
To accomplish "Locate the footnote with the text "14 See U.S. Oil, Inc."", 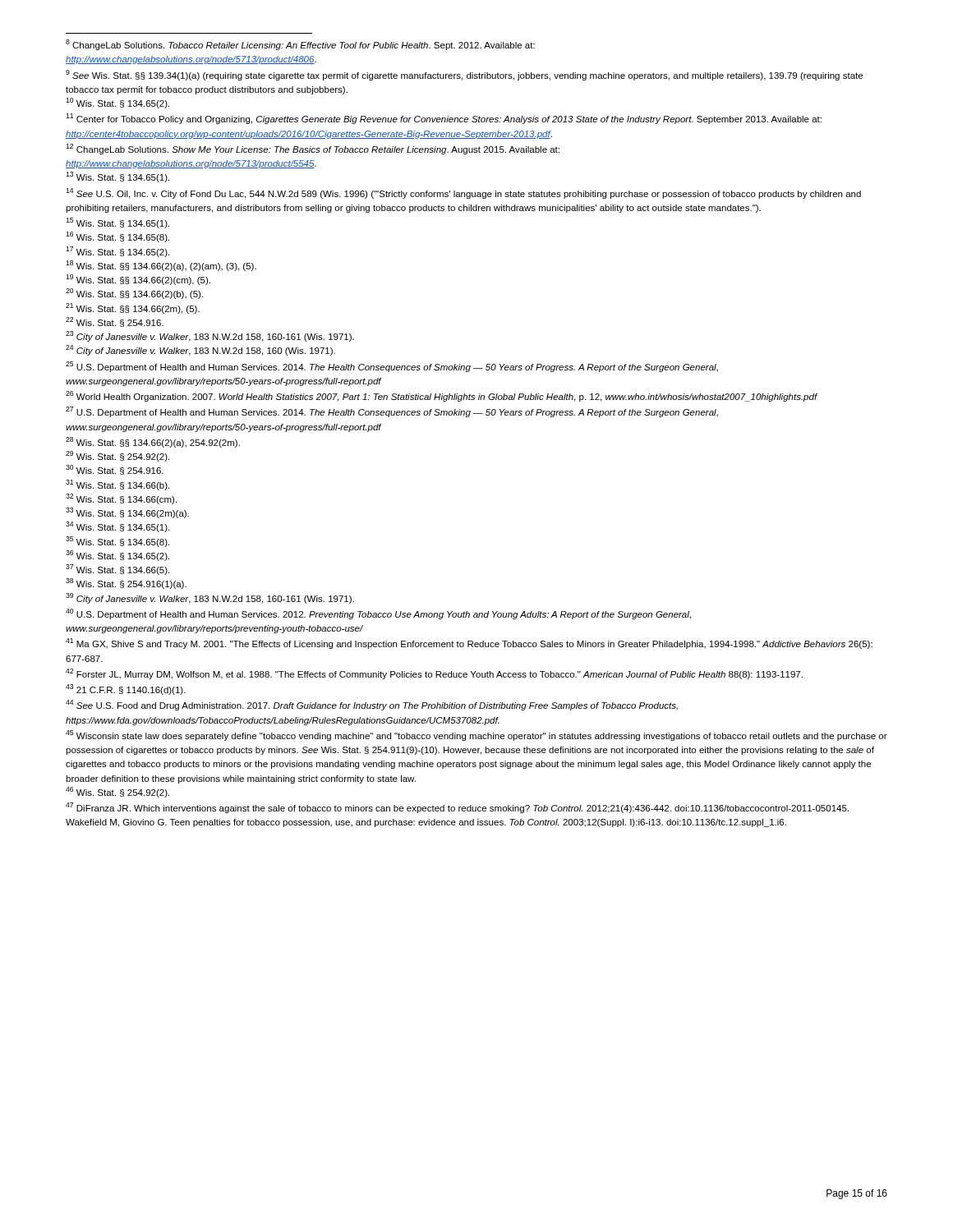I will 464,200.
